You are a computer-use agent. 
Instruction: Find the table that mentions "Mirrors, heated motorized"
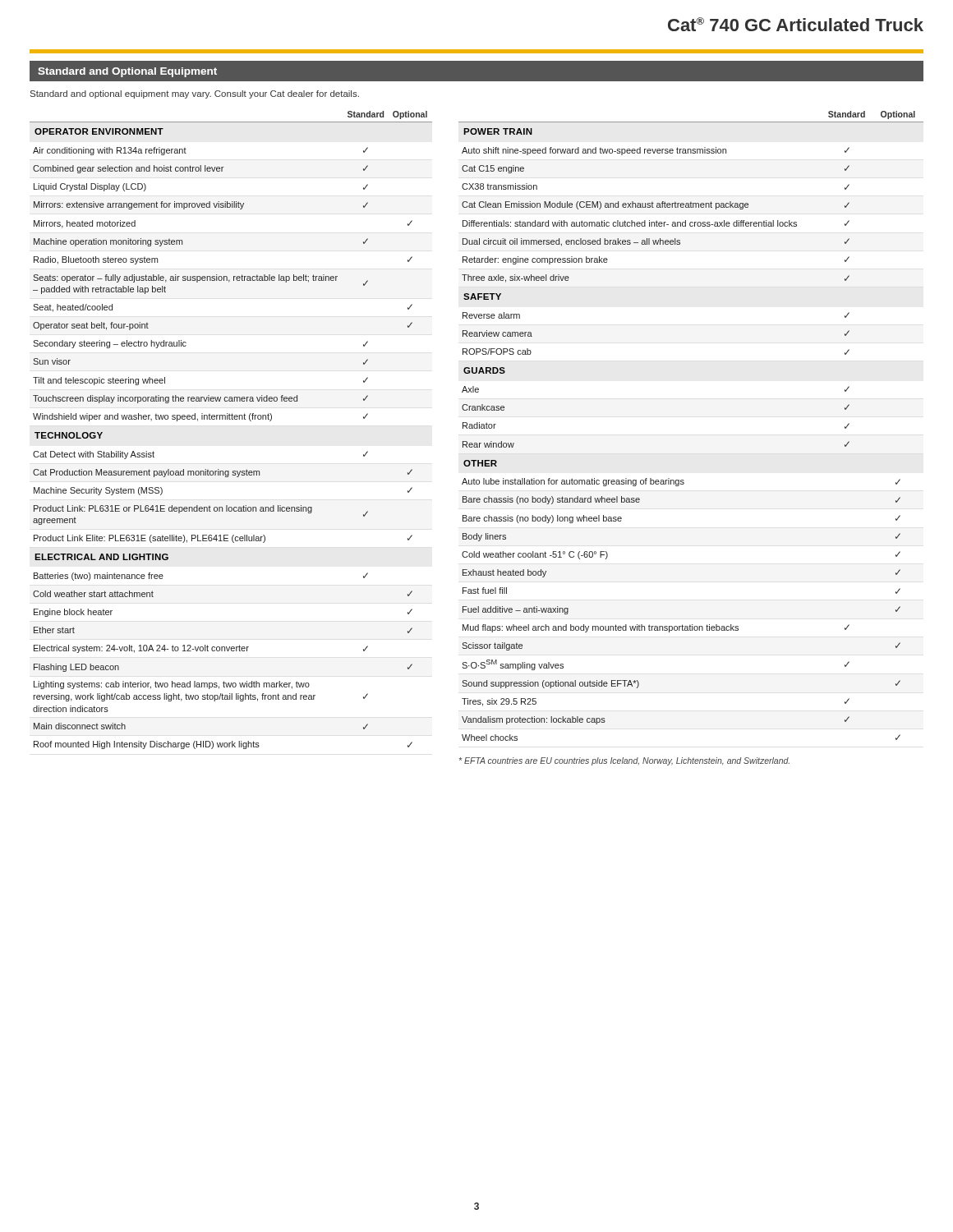tap(231, 431)
